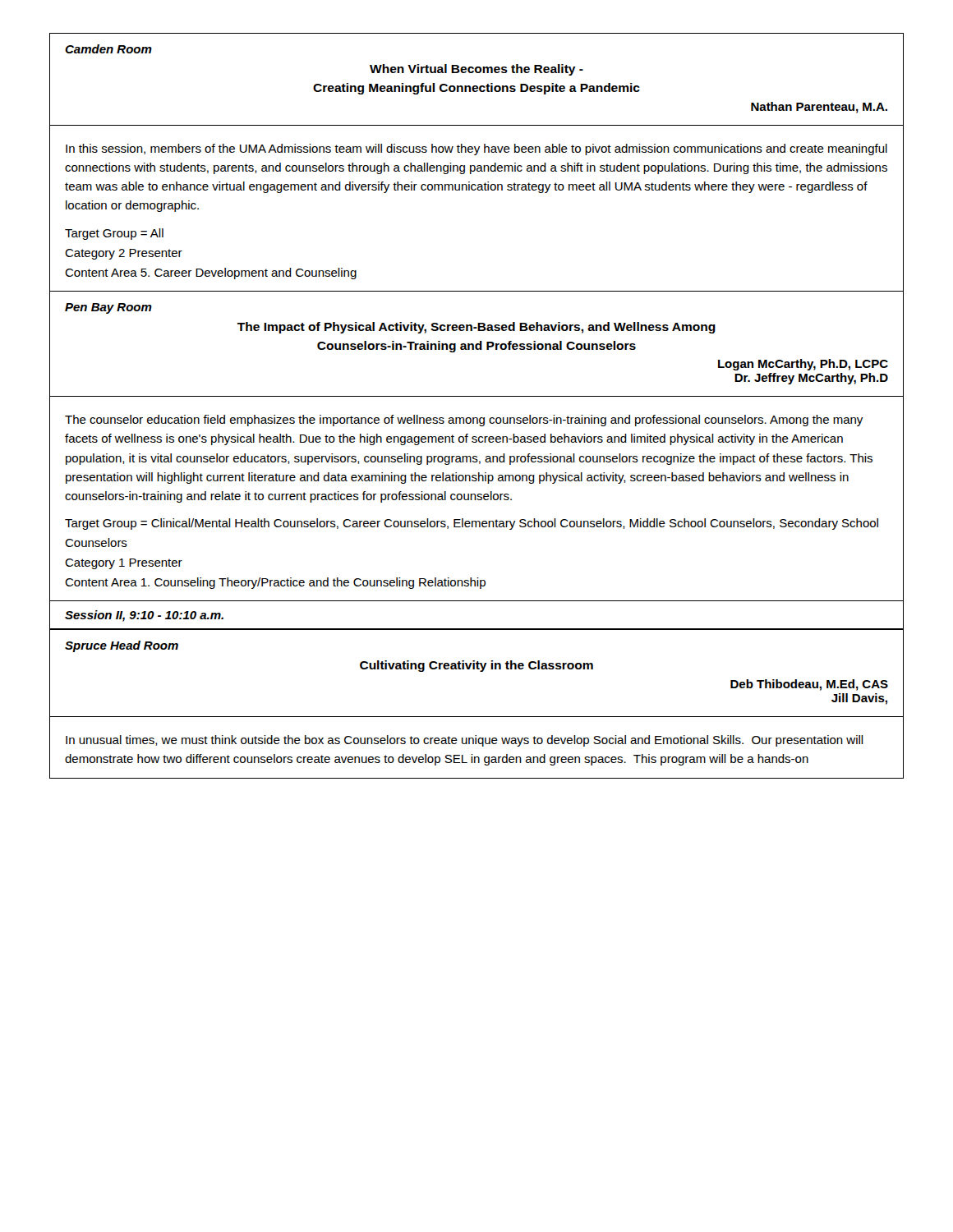
Task: Point to the element starting "Target Group = All"
Action: tap(114, 232)
